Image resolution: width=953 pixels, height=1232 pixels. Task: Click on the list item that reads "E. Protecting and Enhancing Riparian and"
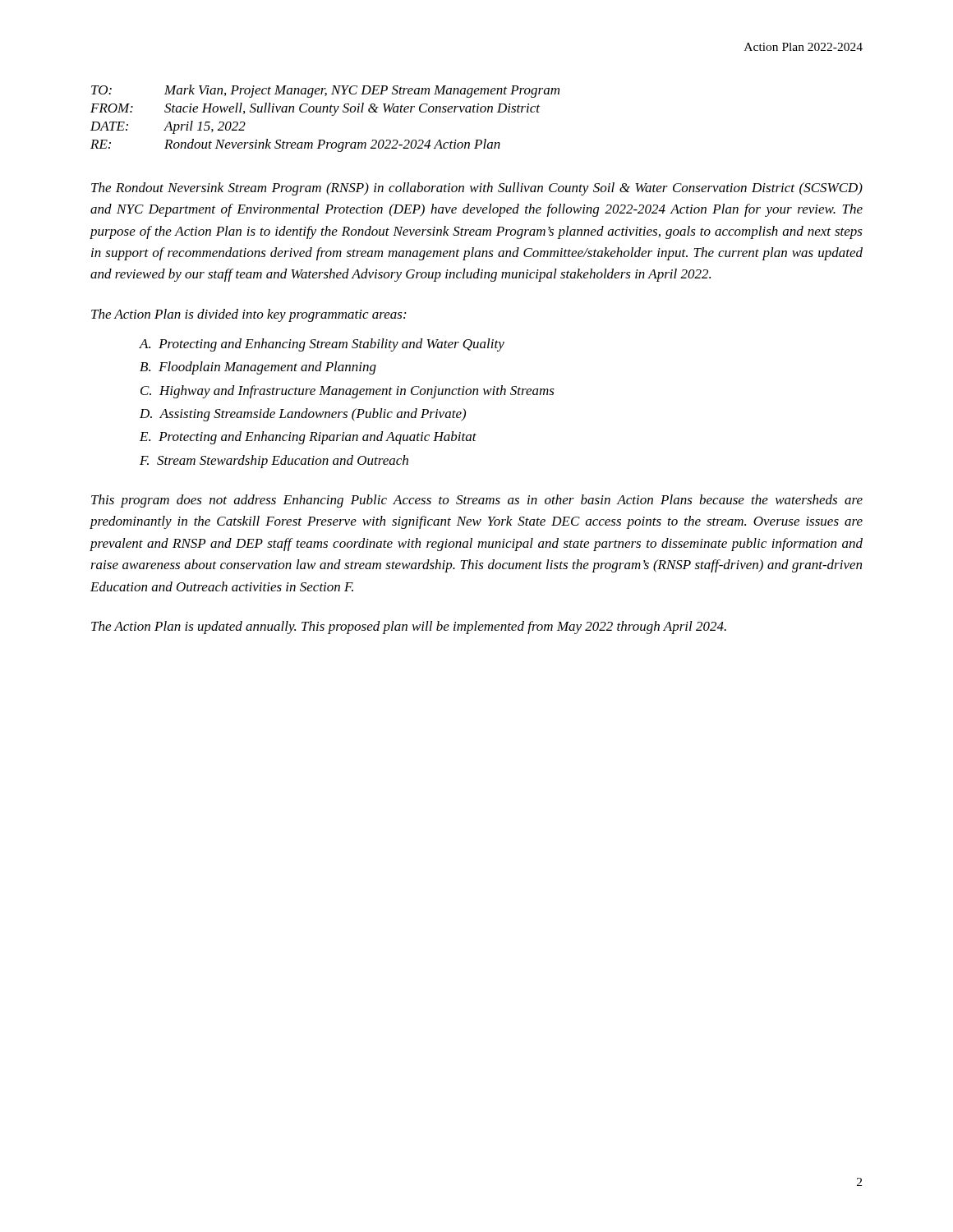click(x=308, y=437)
